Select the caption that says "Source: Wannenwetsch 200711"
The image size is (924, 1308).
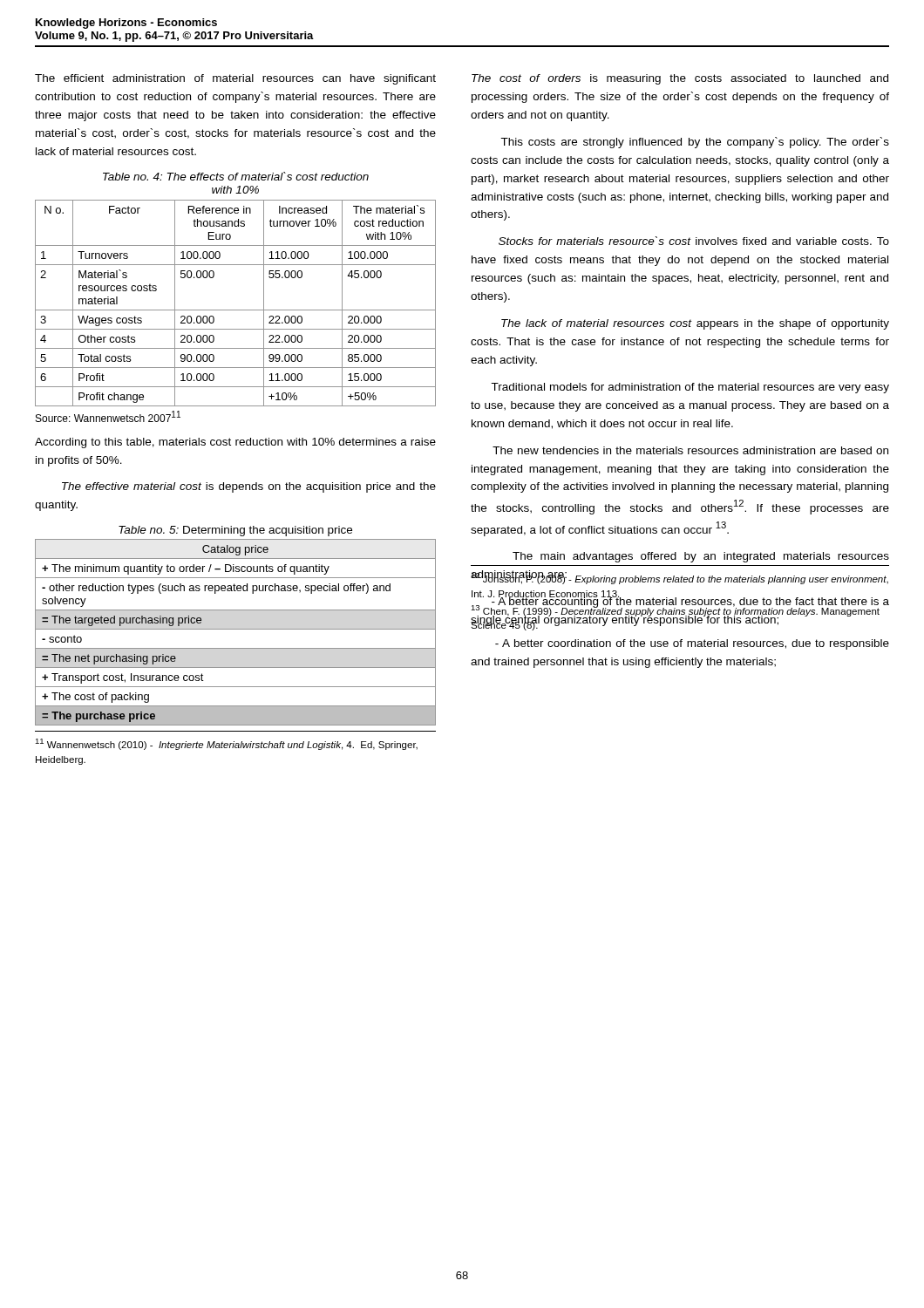point(108,417)
